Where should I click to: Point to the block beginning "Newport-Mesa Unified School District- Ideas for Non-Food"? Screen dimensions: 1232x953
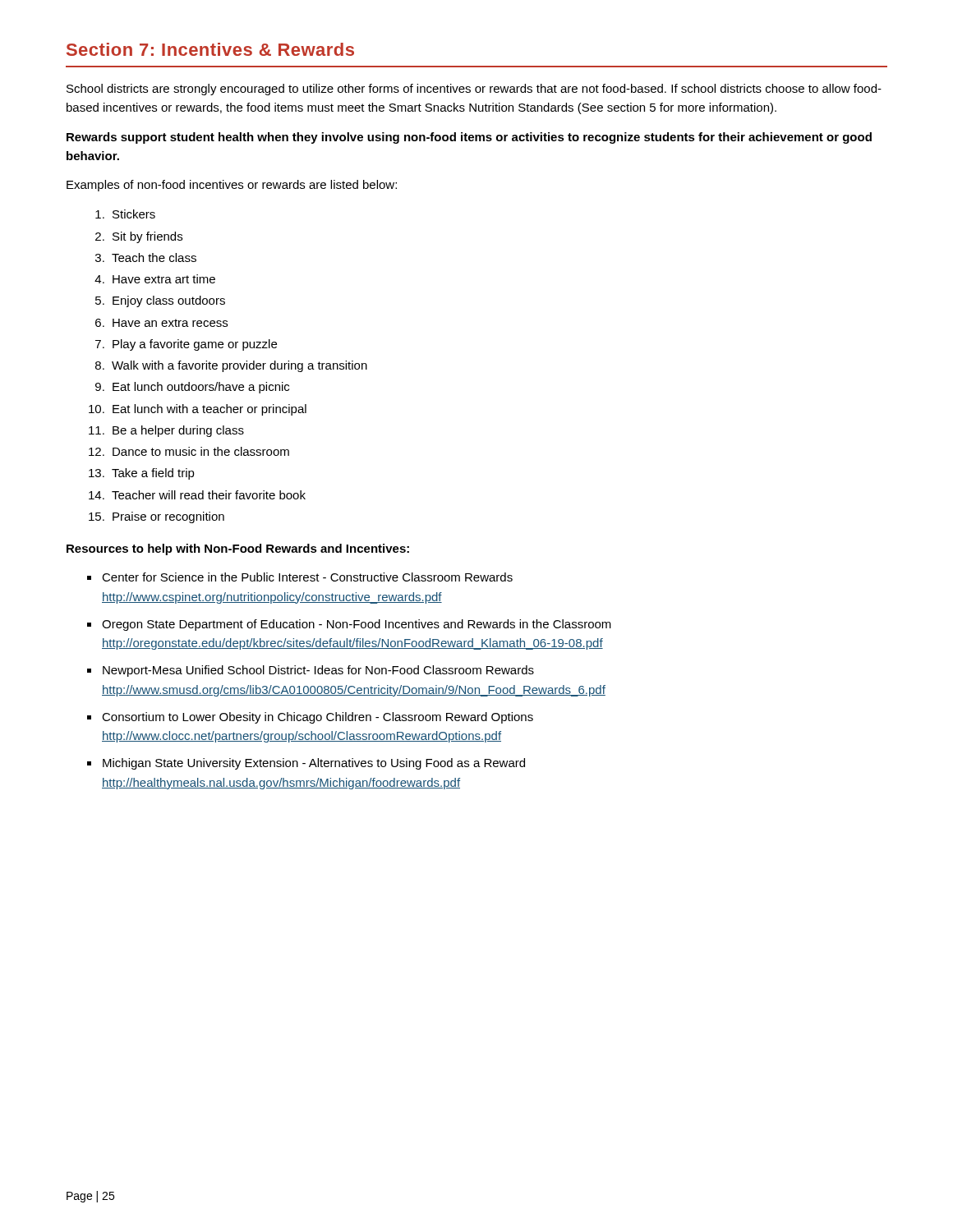[x=476, y=680]
